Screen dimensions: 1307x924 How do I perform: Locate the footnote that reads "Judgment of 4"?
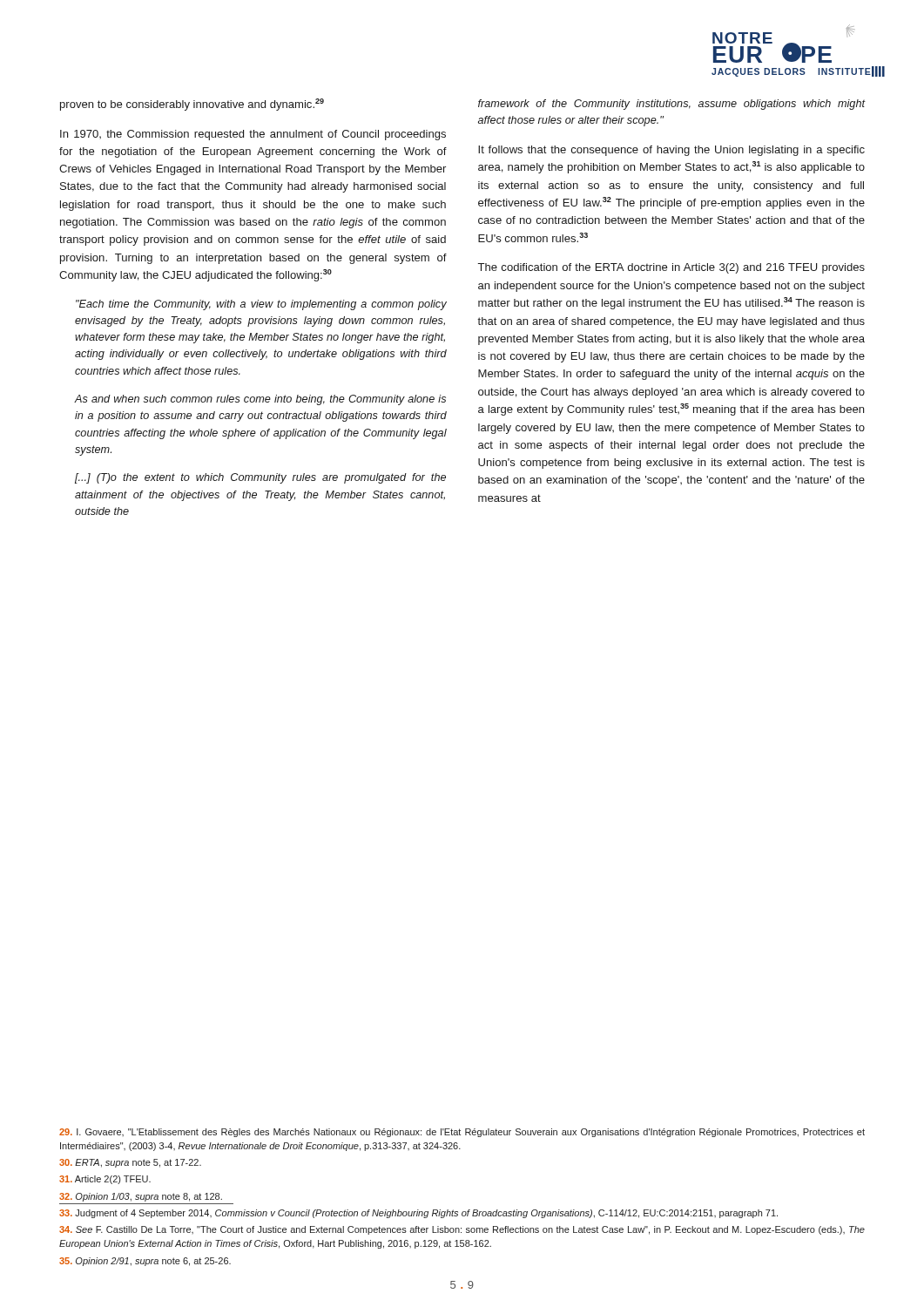pos(419,1213)
